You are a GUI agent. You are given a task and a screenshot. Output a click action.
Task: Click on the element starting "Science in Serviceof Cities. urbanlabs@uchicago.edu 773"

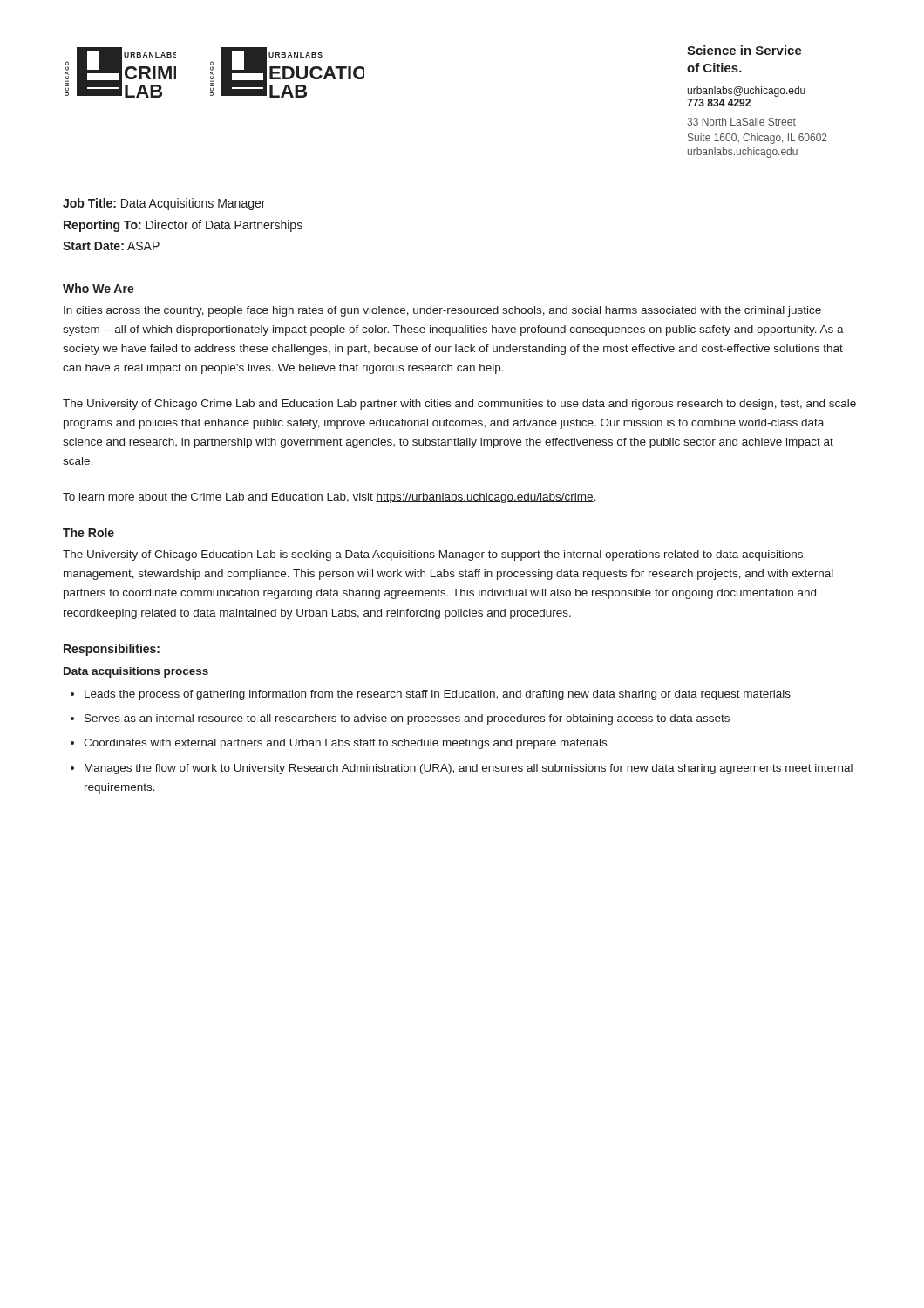tap(774, 100)
